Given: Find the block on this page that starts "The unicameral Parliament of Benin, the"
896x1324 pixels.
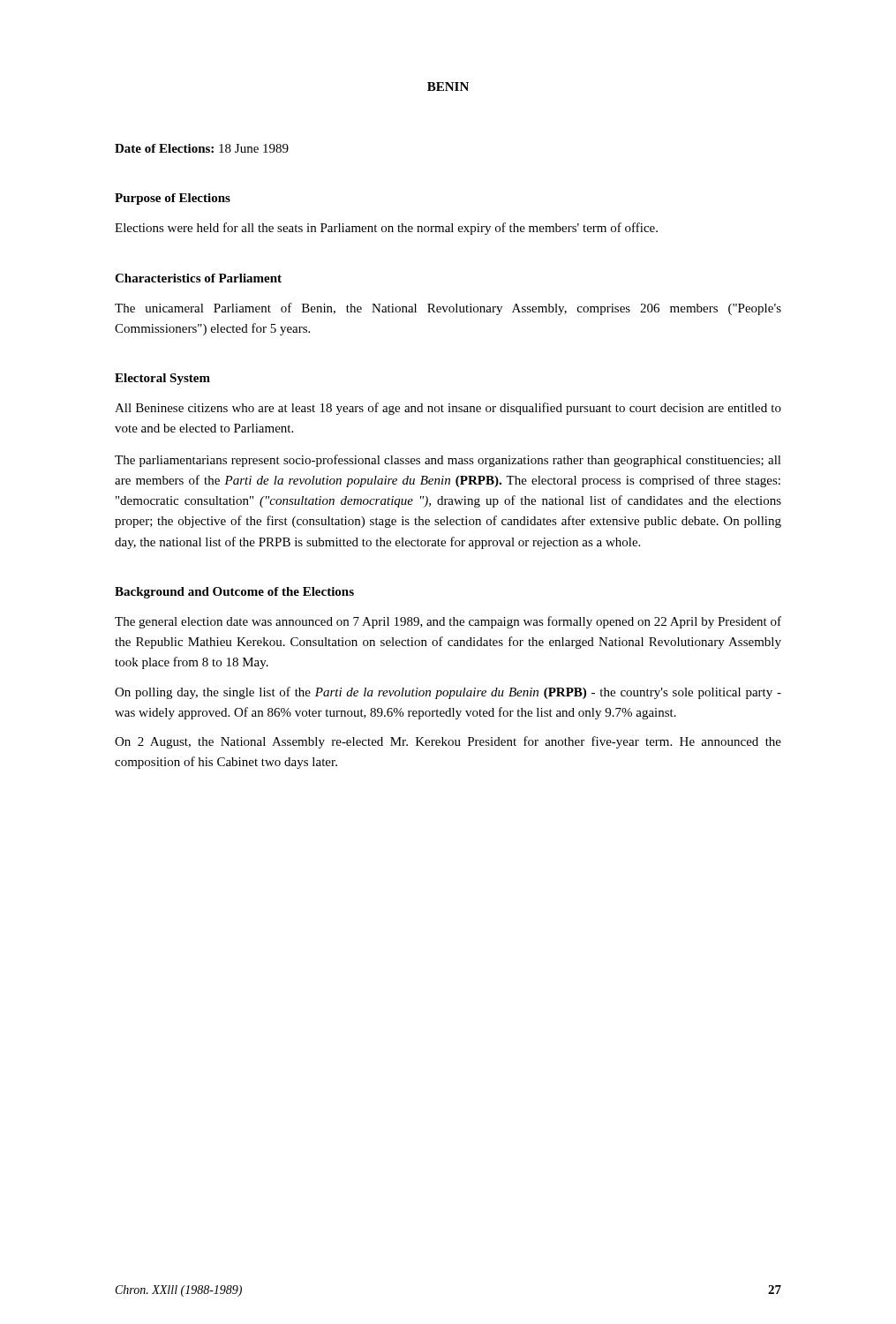Looking at the screenshot, I should point(448,318).
